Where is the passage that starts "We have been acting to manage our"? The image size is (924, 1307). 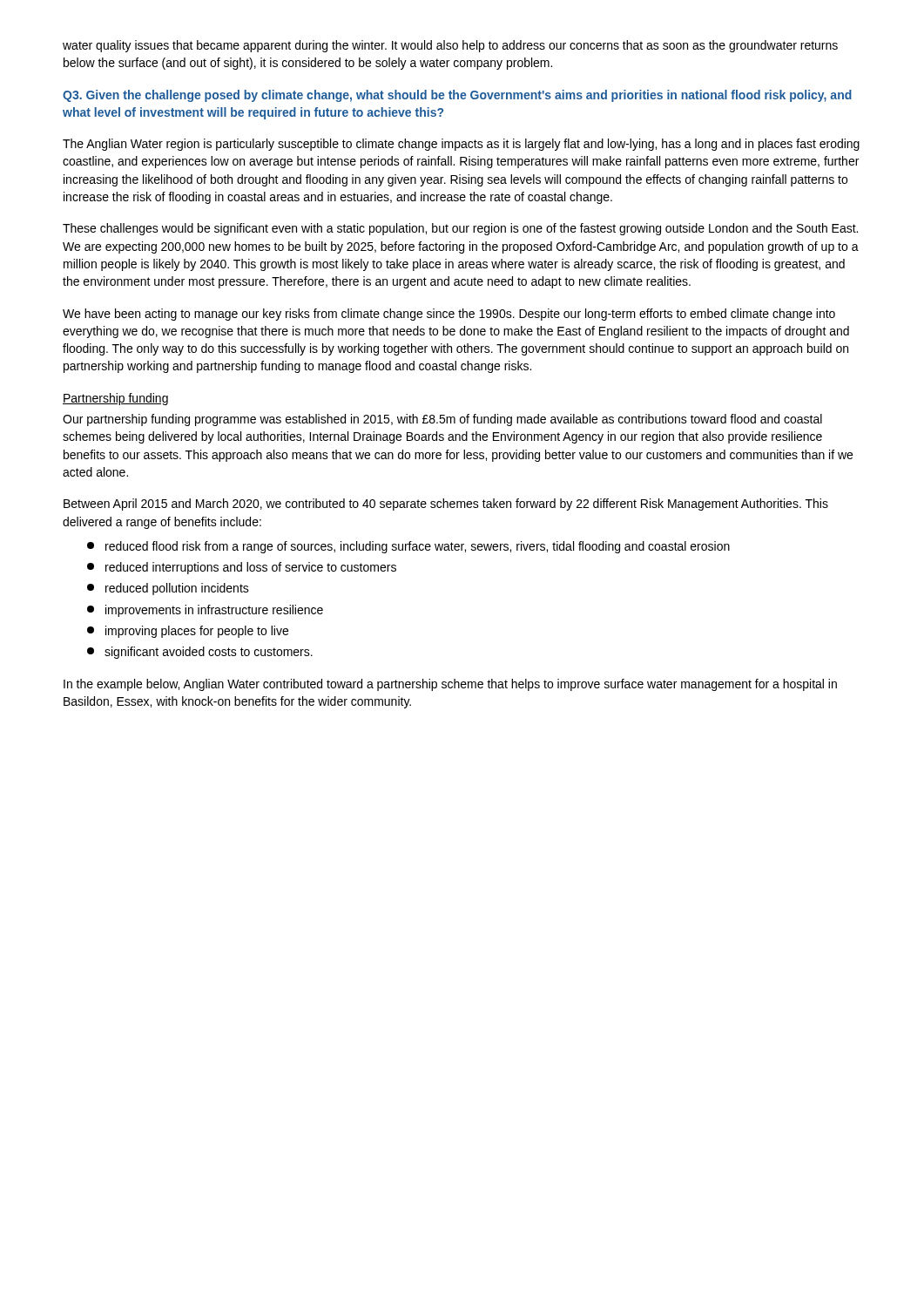pos(456,340)
